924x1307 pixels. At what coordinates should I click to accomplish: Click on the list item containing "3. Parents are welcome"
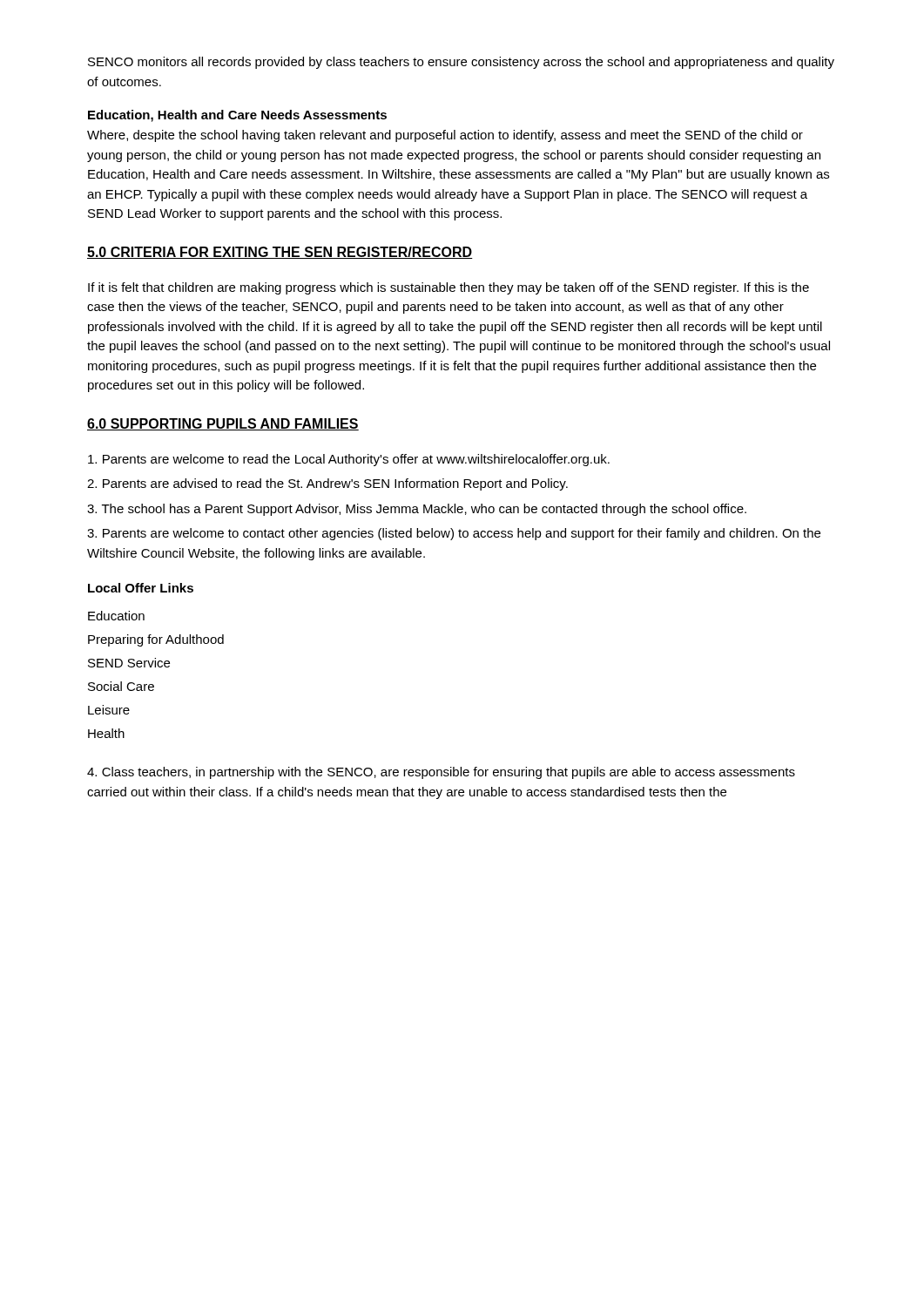[454, 543]
